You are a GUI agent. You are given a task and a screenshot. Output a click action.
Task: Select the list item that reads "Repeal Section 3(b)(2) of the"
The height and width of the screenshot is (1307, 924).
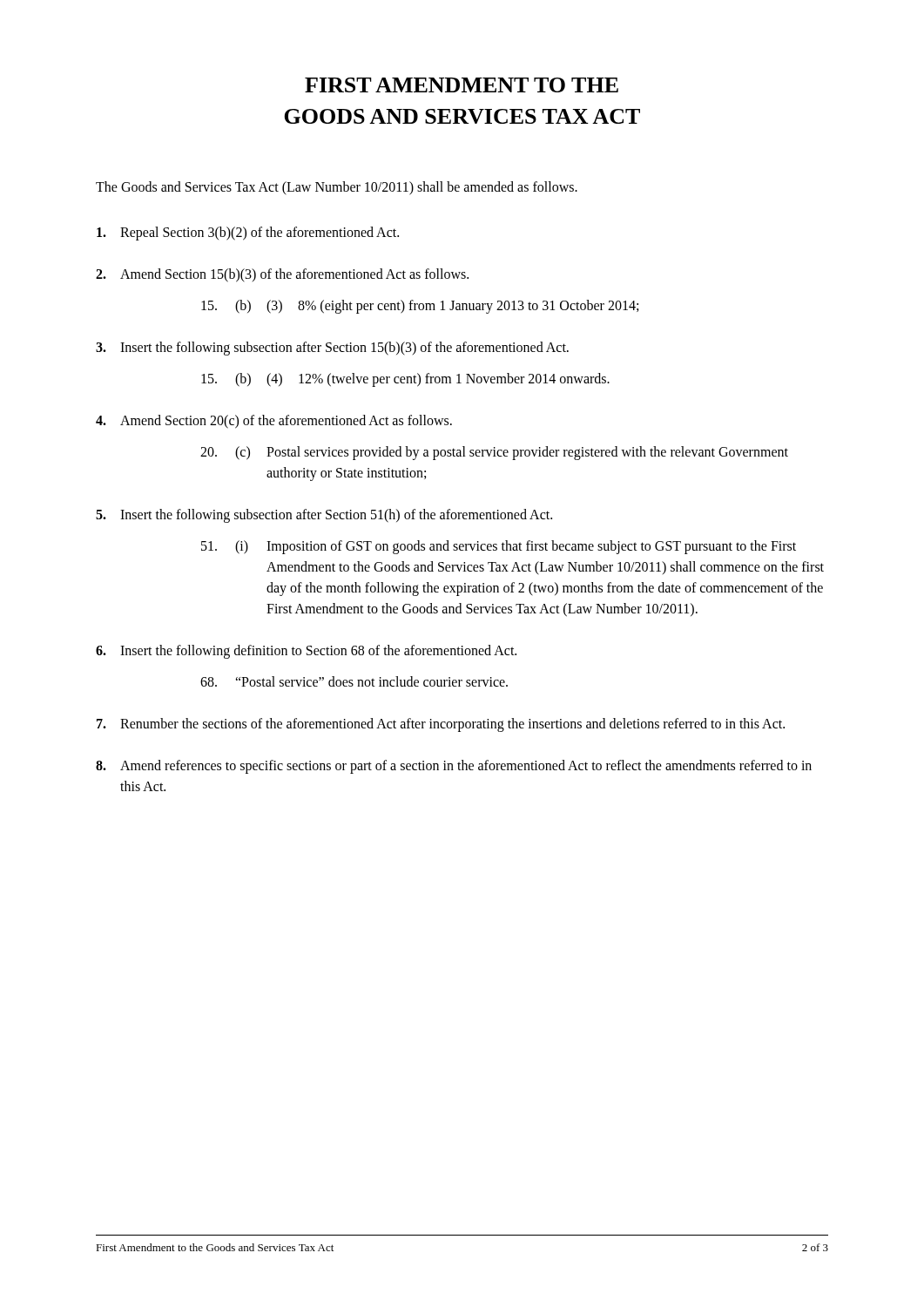(248, 234)
